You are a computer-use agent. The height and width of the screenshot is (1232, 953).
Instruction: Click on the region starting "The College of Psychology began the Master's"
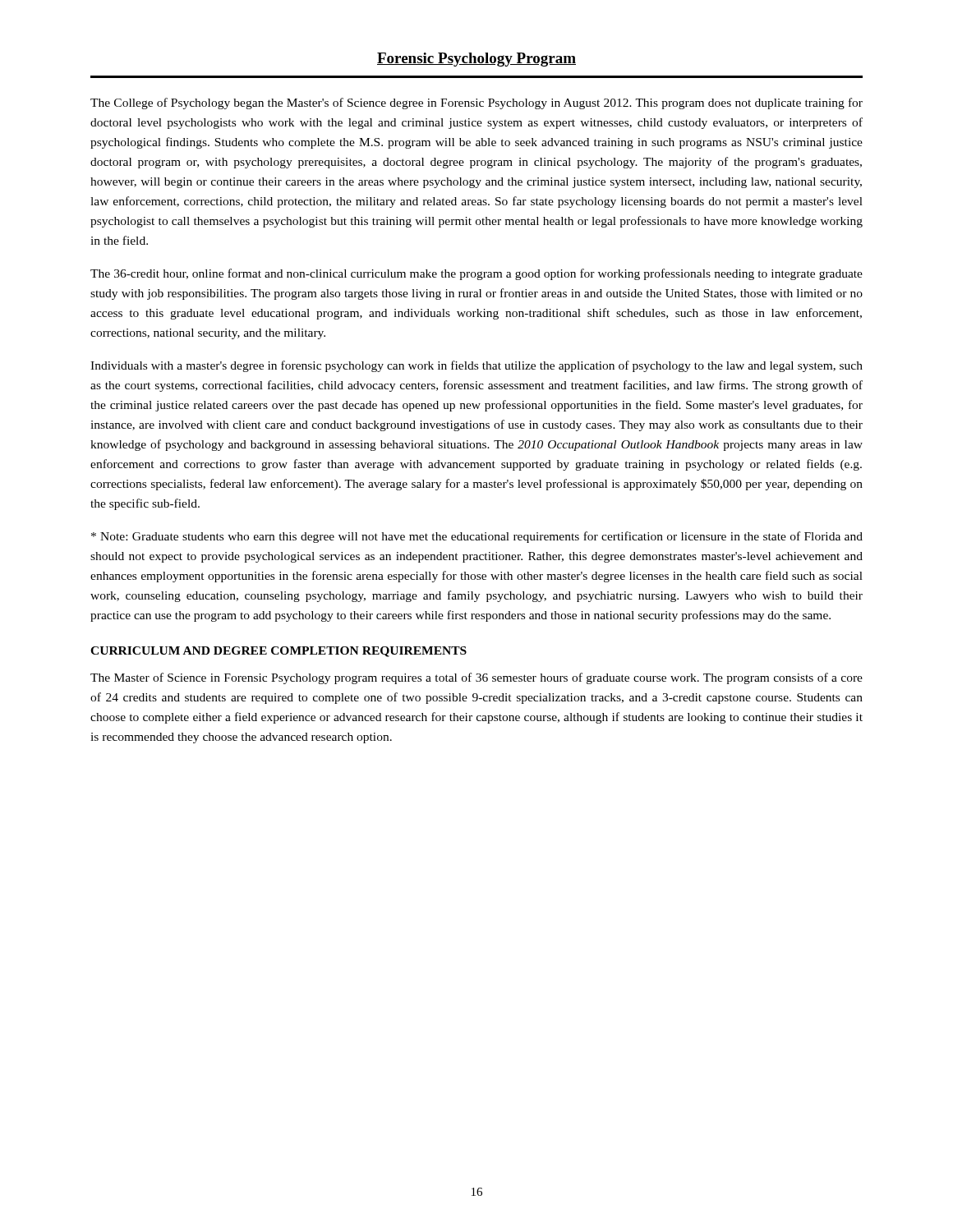tap(476, 171)
